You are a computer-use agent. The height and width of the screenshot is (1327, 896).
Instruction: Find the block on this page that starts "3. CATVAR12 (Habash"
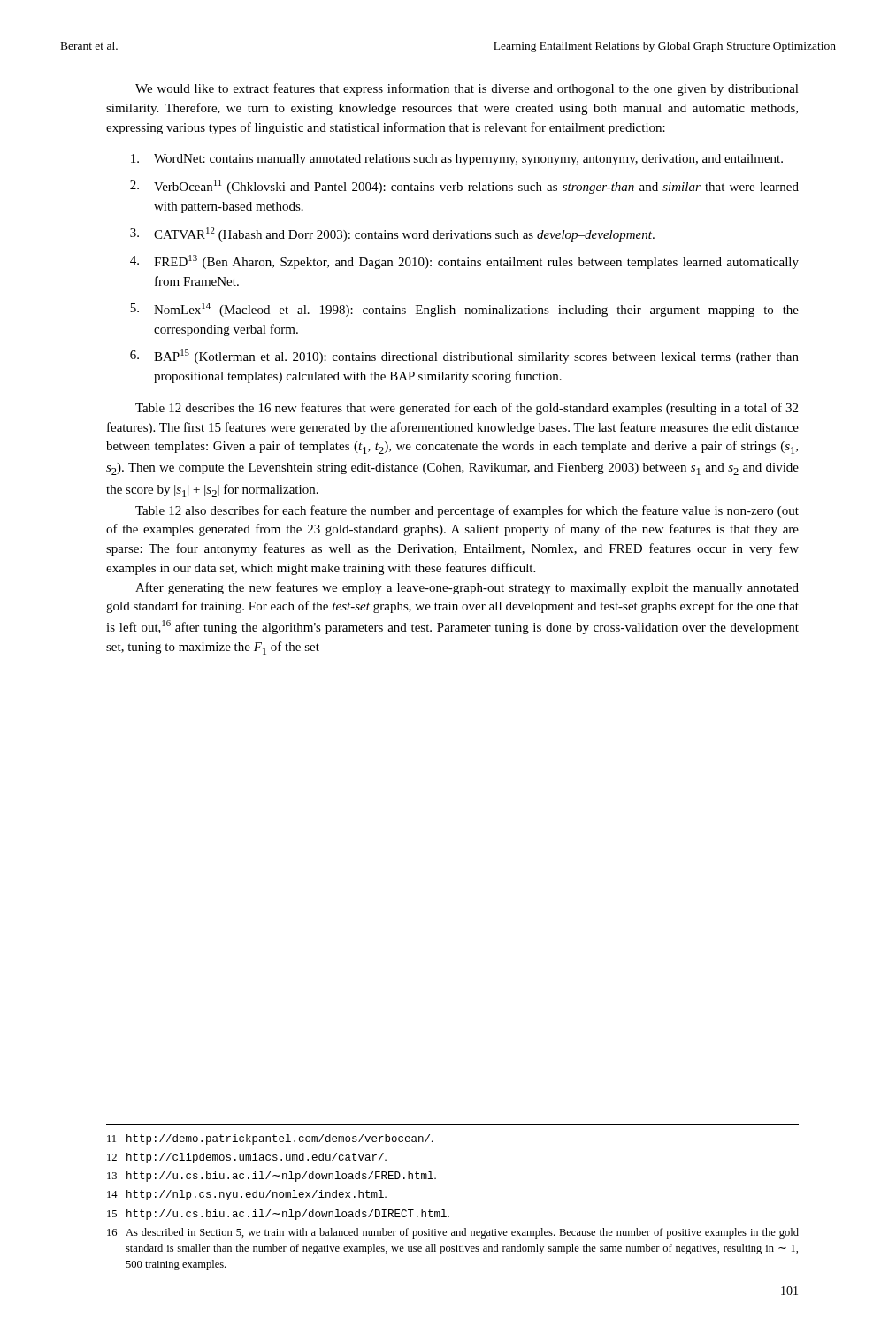click(452, 234)
